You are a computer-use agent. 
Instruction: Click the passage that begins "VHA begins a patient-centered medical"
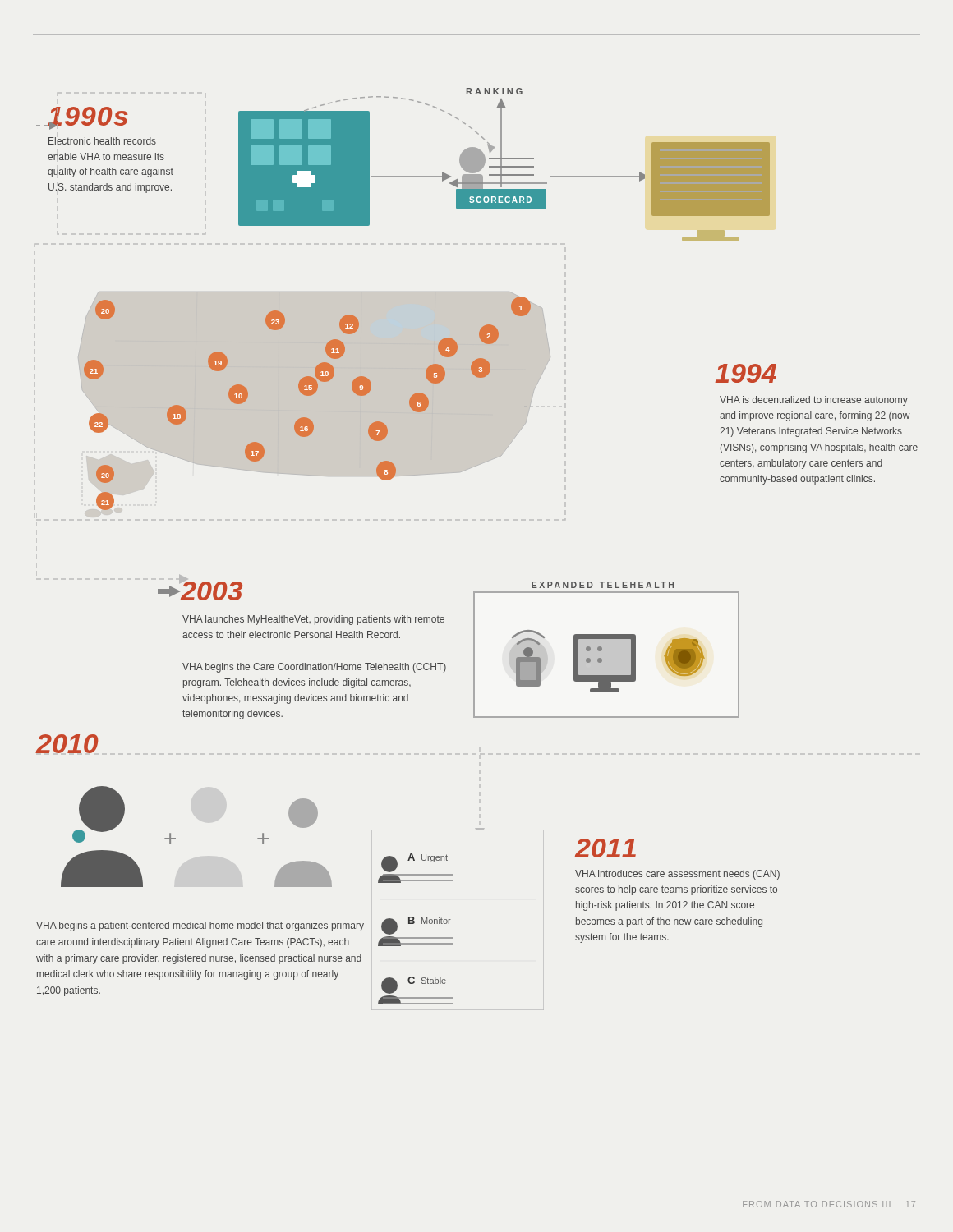(200, 958)
